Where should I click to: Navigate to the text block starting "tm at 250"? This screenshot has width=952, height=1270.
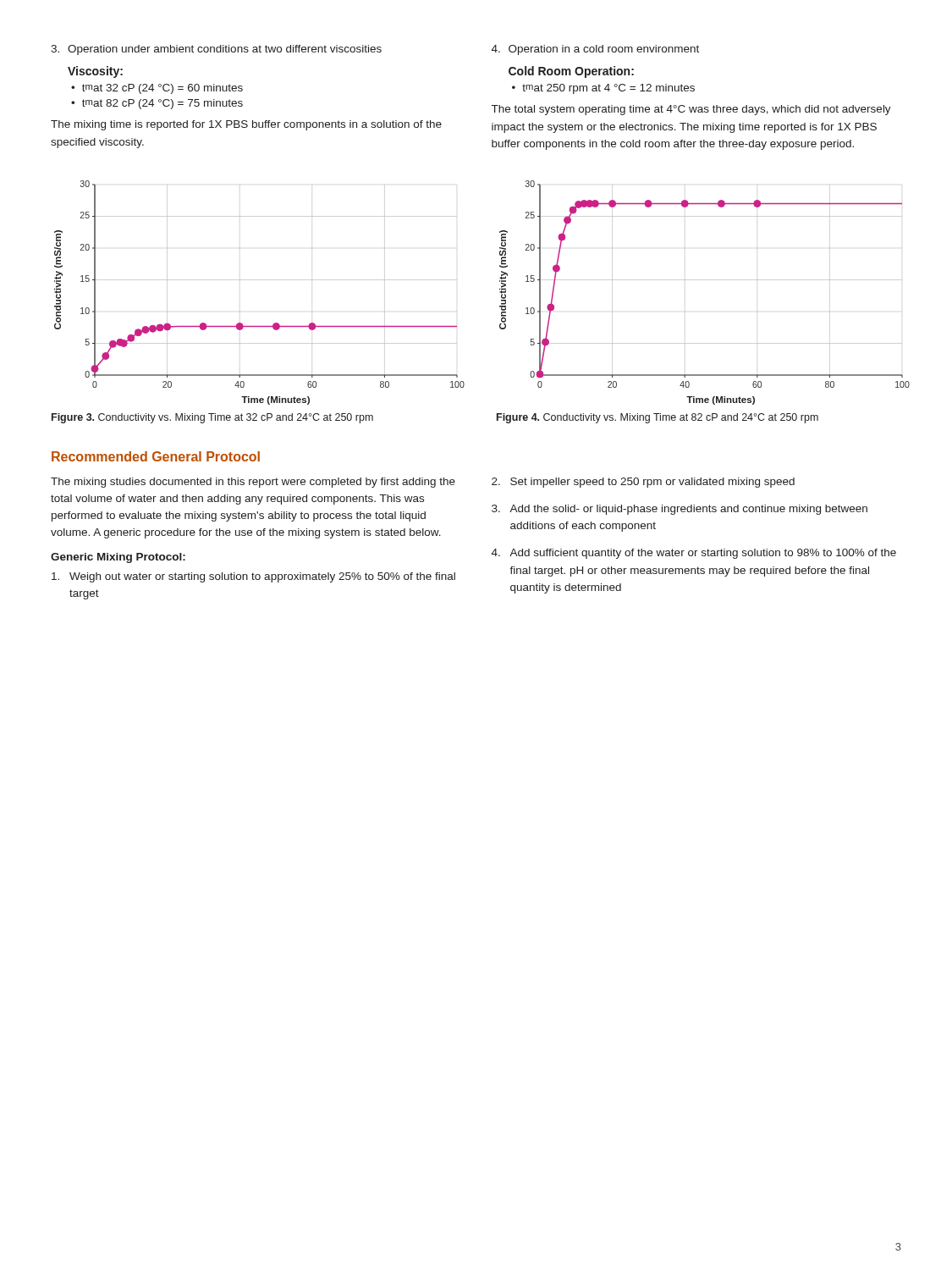tap(609, 88)
